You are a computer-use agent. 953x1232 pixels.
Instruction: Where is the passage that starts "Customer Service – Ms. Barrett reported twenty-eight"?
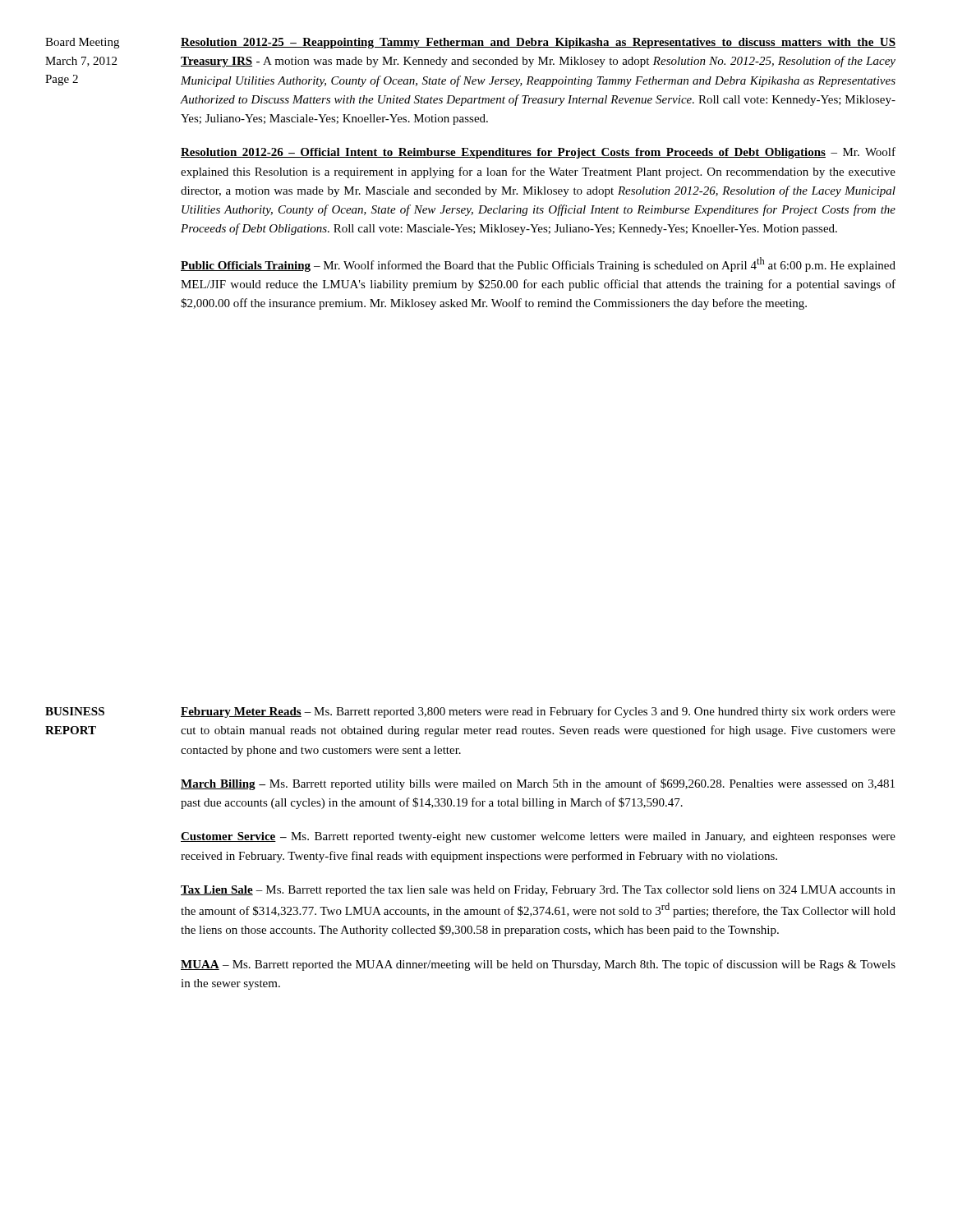[x=538, y=846]
